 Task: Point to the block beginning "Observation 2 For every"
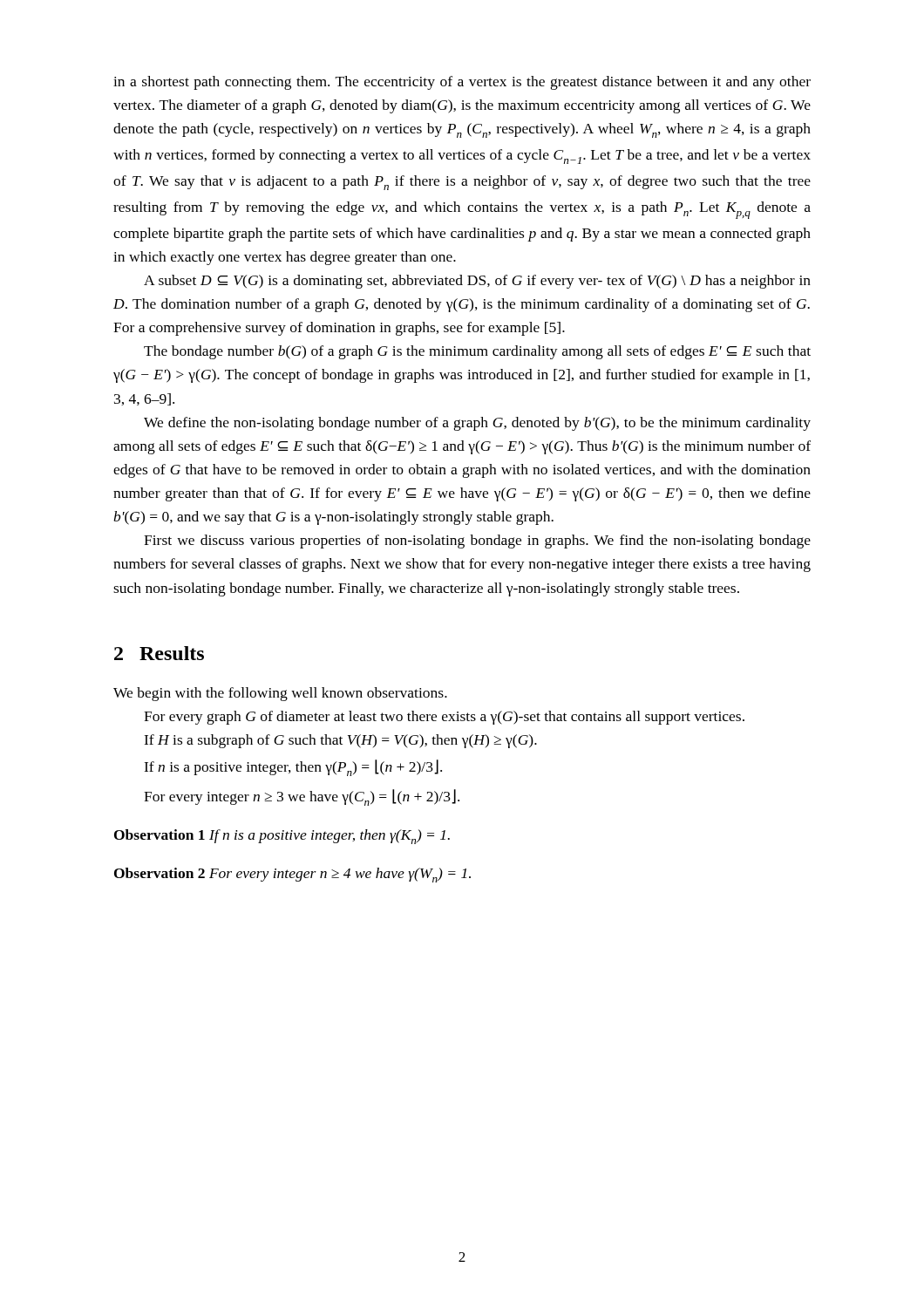(293, 874)
